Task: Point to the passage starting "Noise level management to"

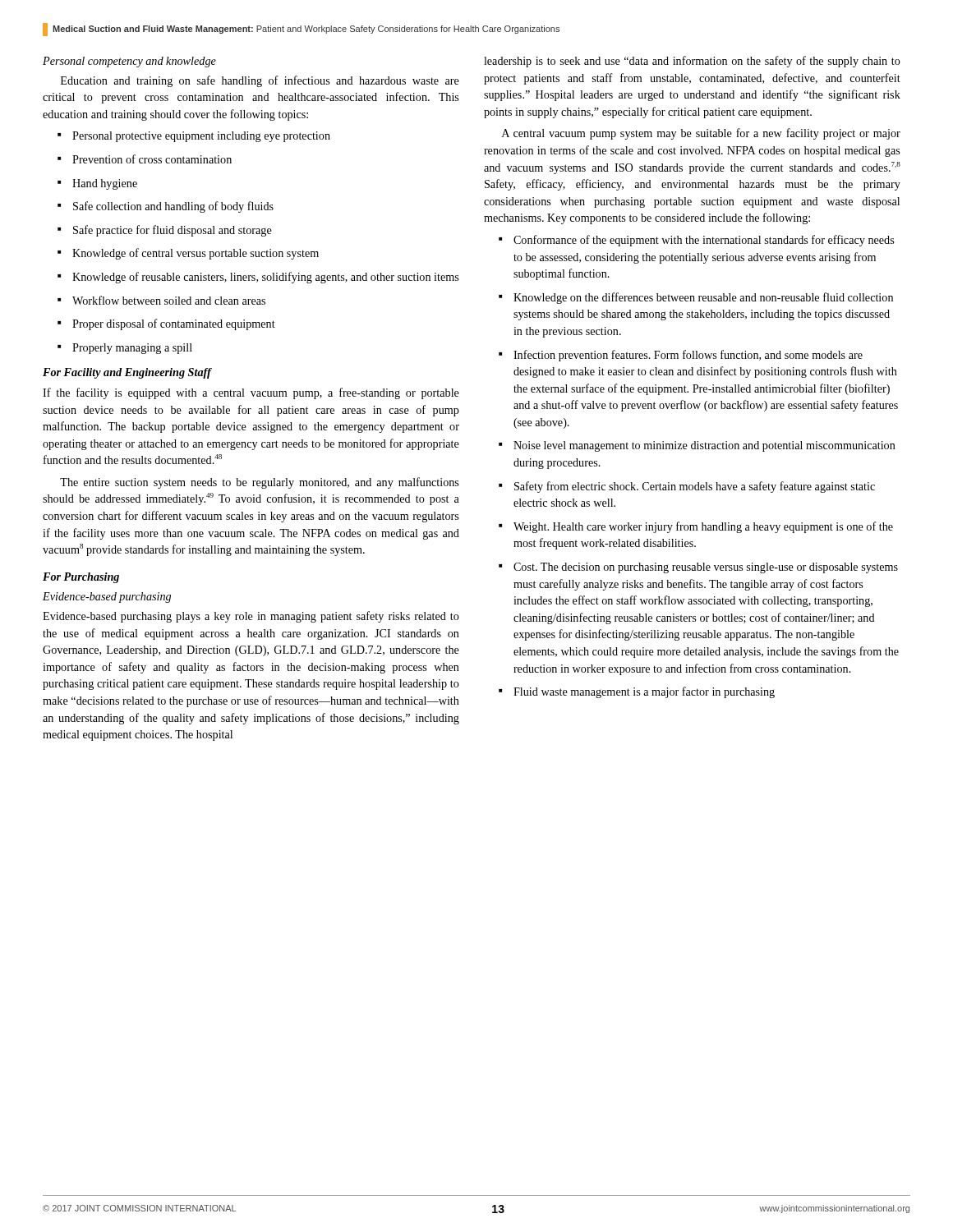Action: click(x=692, y=454)
